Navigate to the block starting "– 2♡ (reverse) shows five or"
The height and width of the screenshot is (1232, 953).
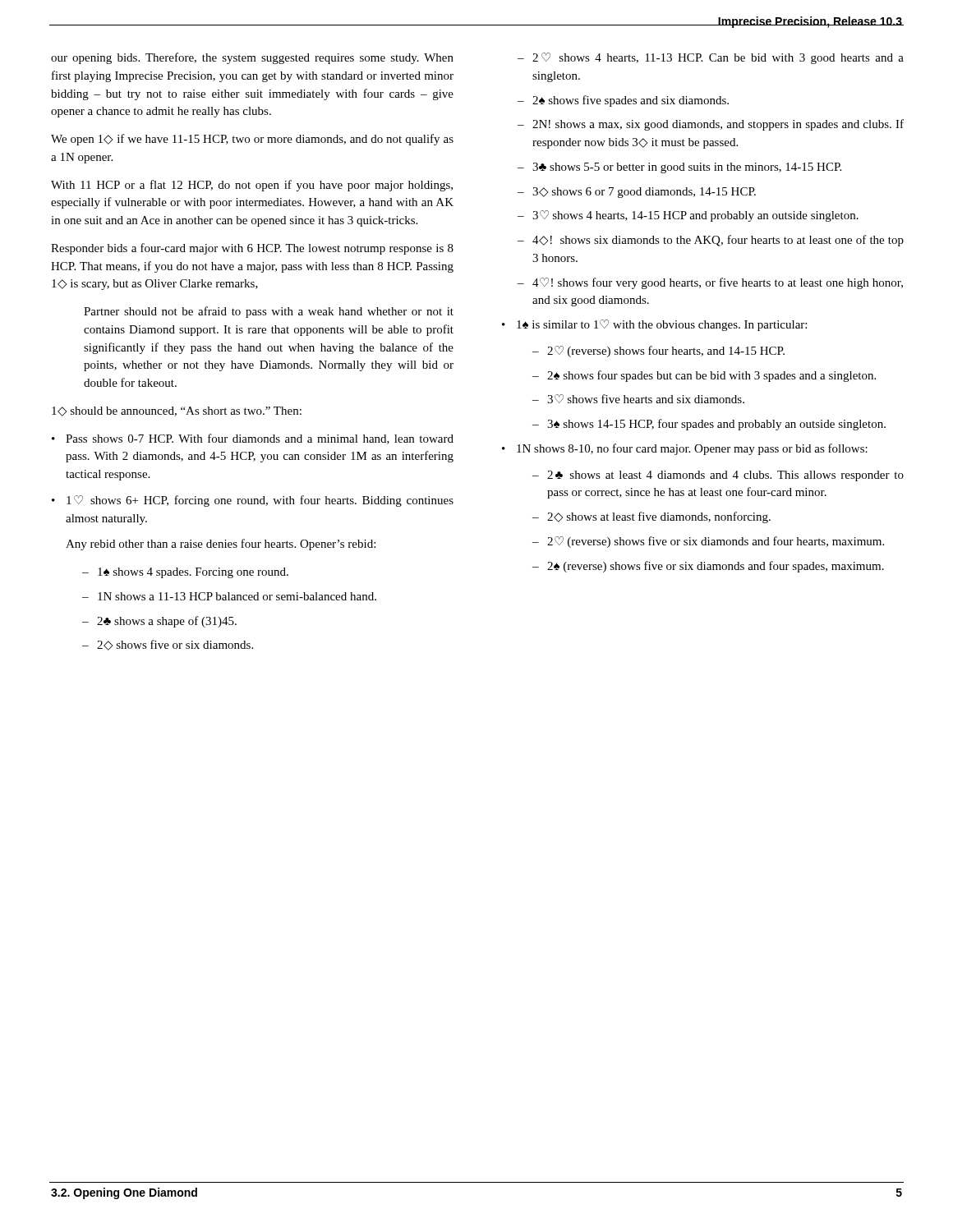pyautogui.click(x=718, y=542)
